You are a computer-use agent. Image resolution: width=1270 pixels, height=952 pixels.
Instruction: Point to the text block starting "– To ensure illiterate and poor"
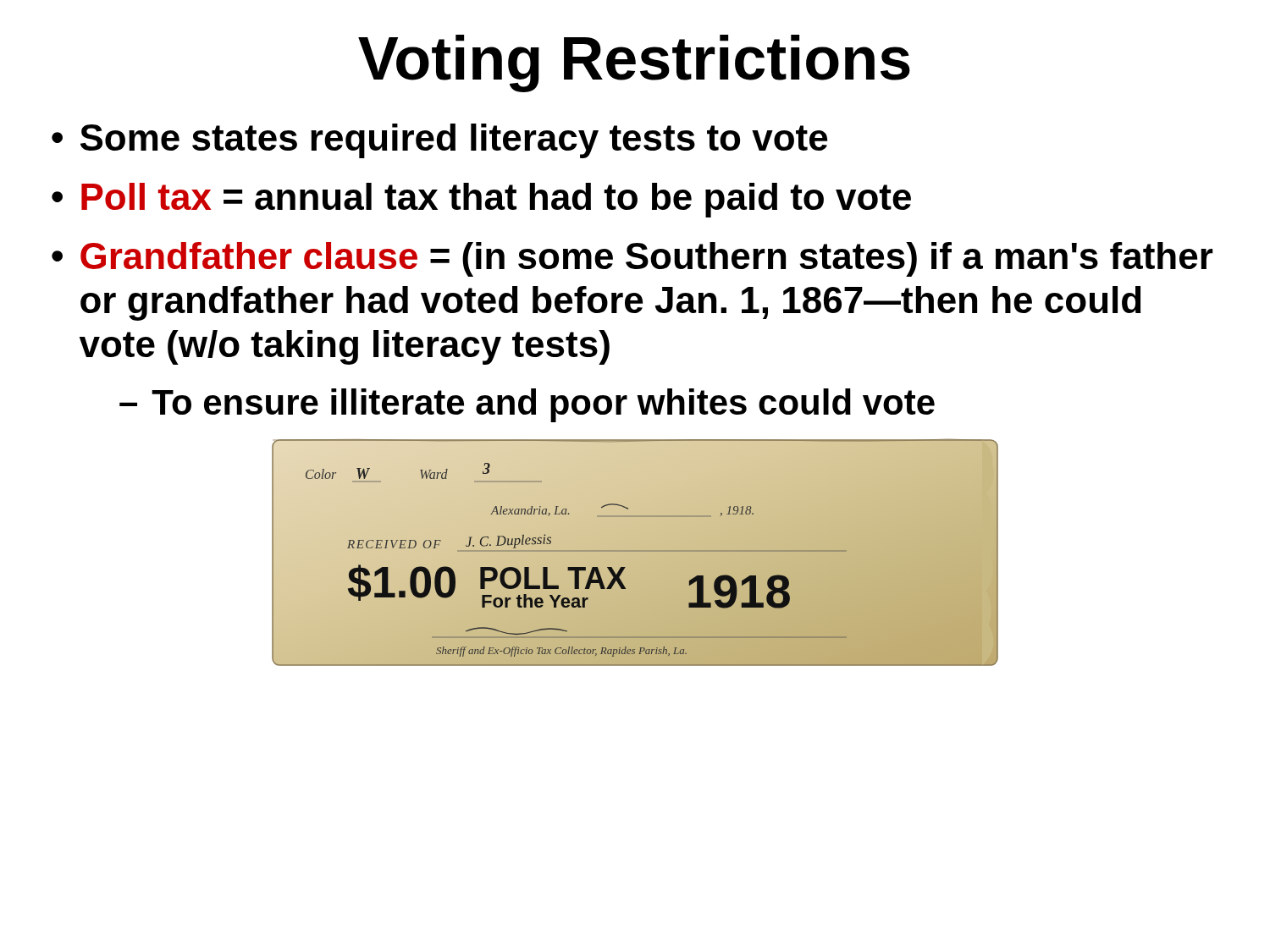[527, 402]
